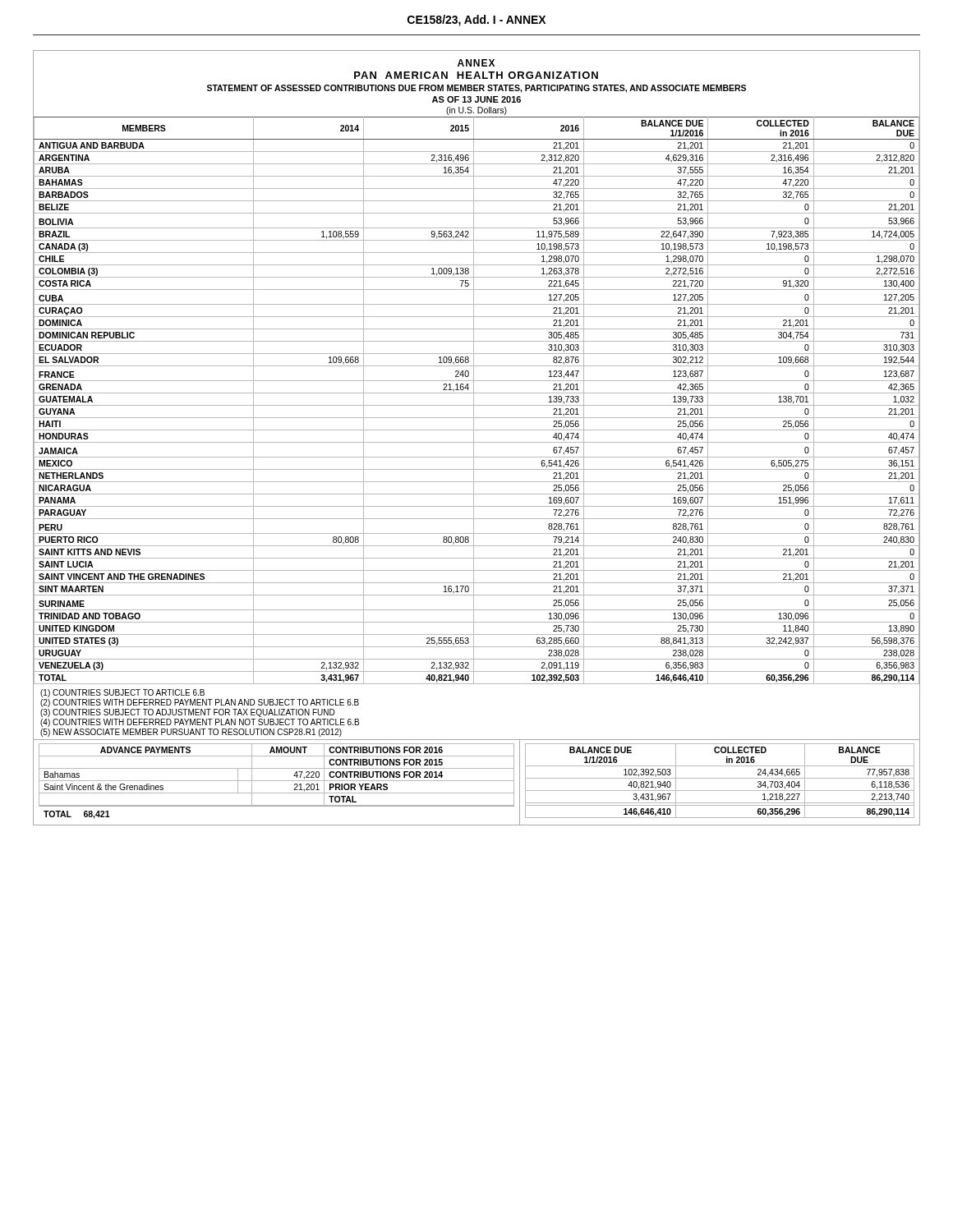Navigate to the passage starting "(3) COUNTRIES SUBJECT TO ADJUSTMENT FOR"

tap(188, 713)
